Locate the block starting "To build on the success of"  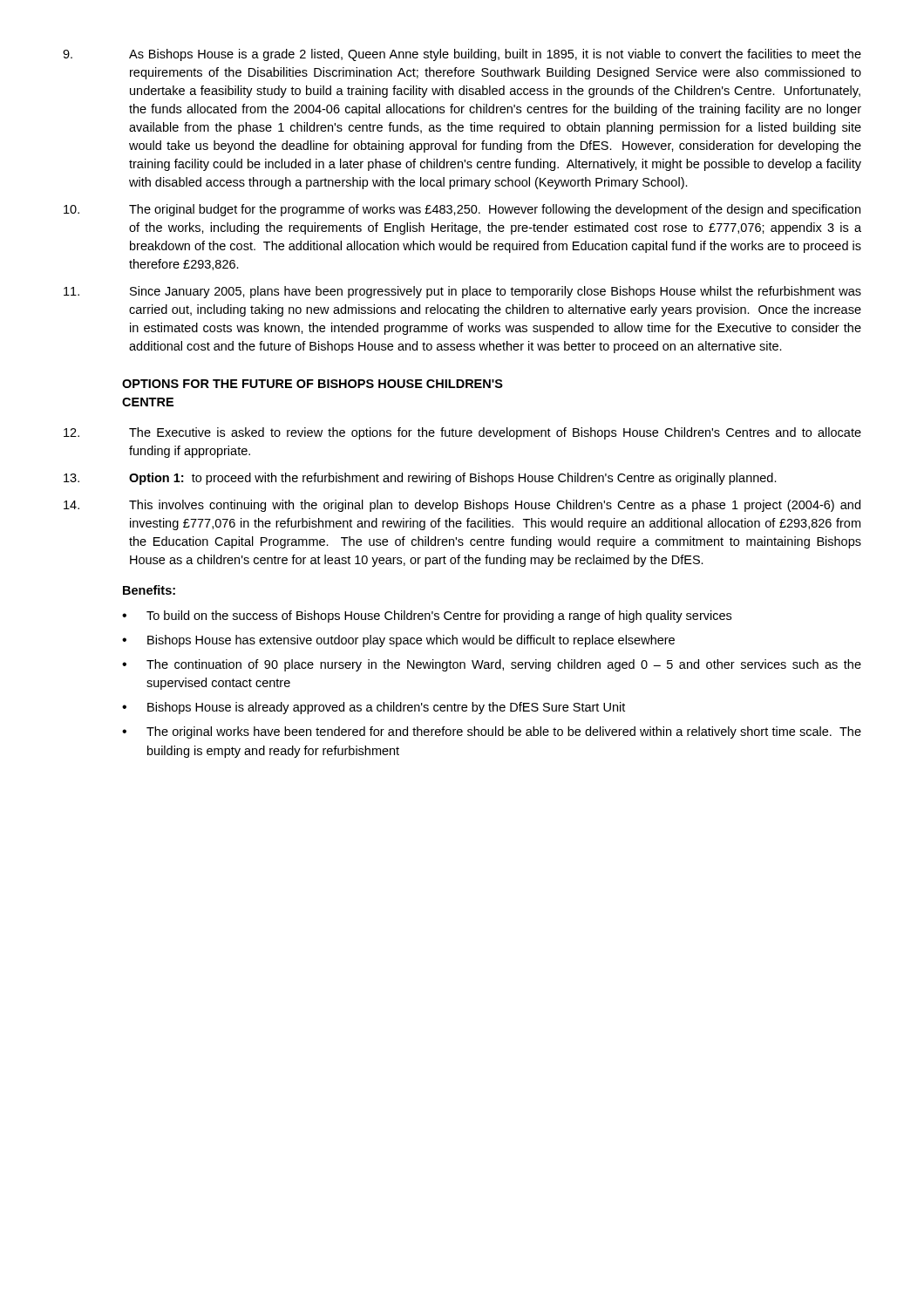point(439,616)
